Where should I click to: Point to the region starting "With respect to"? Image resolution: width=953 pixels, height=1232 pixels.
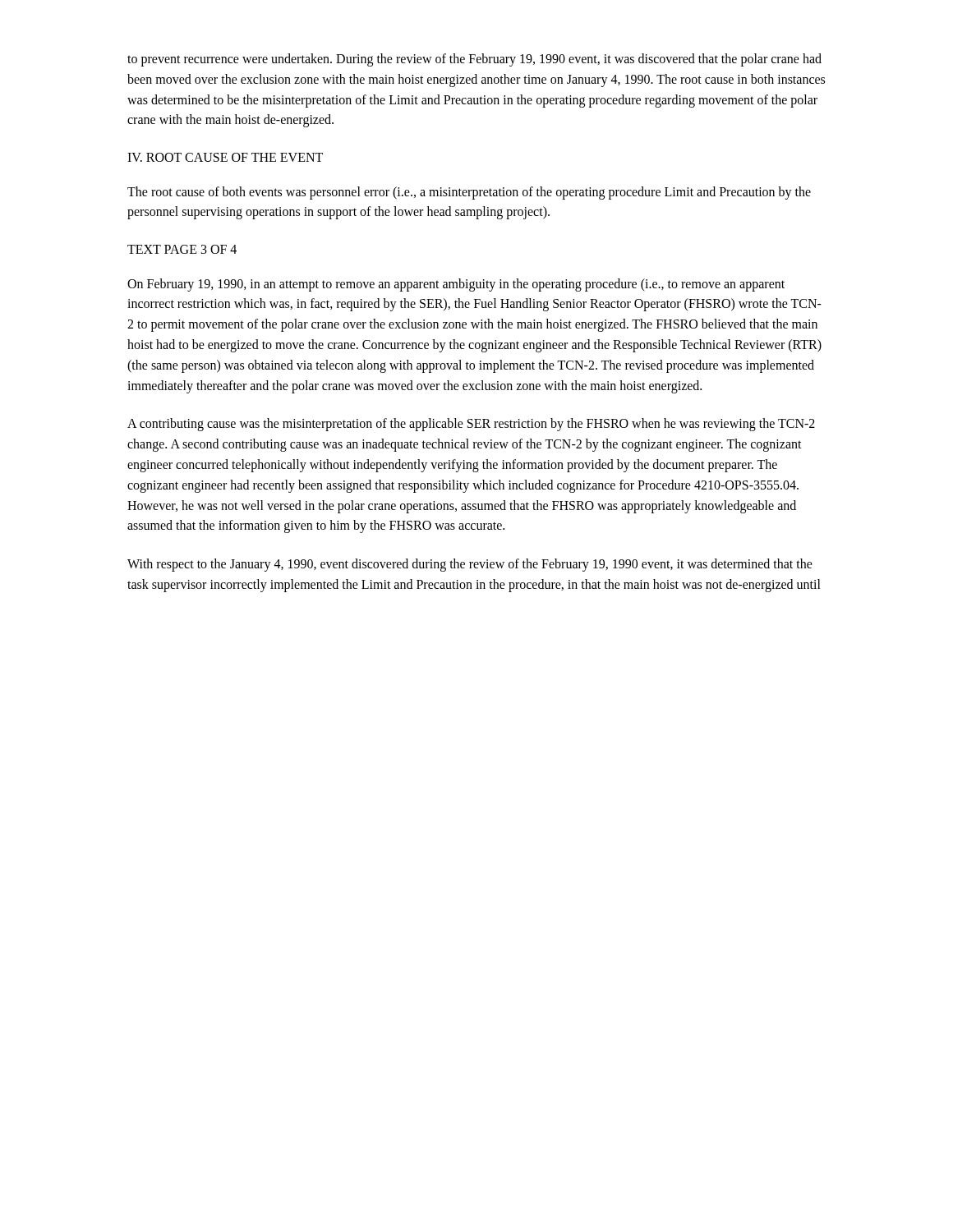(x=474, y=574)
